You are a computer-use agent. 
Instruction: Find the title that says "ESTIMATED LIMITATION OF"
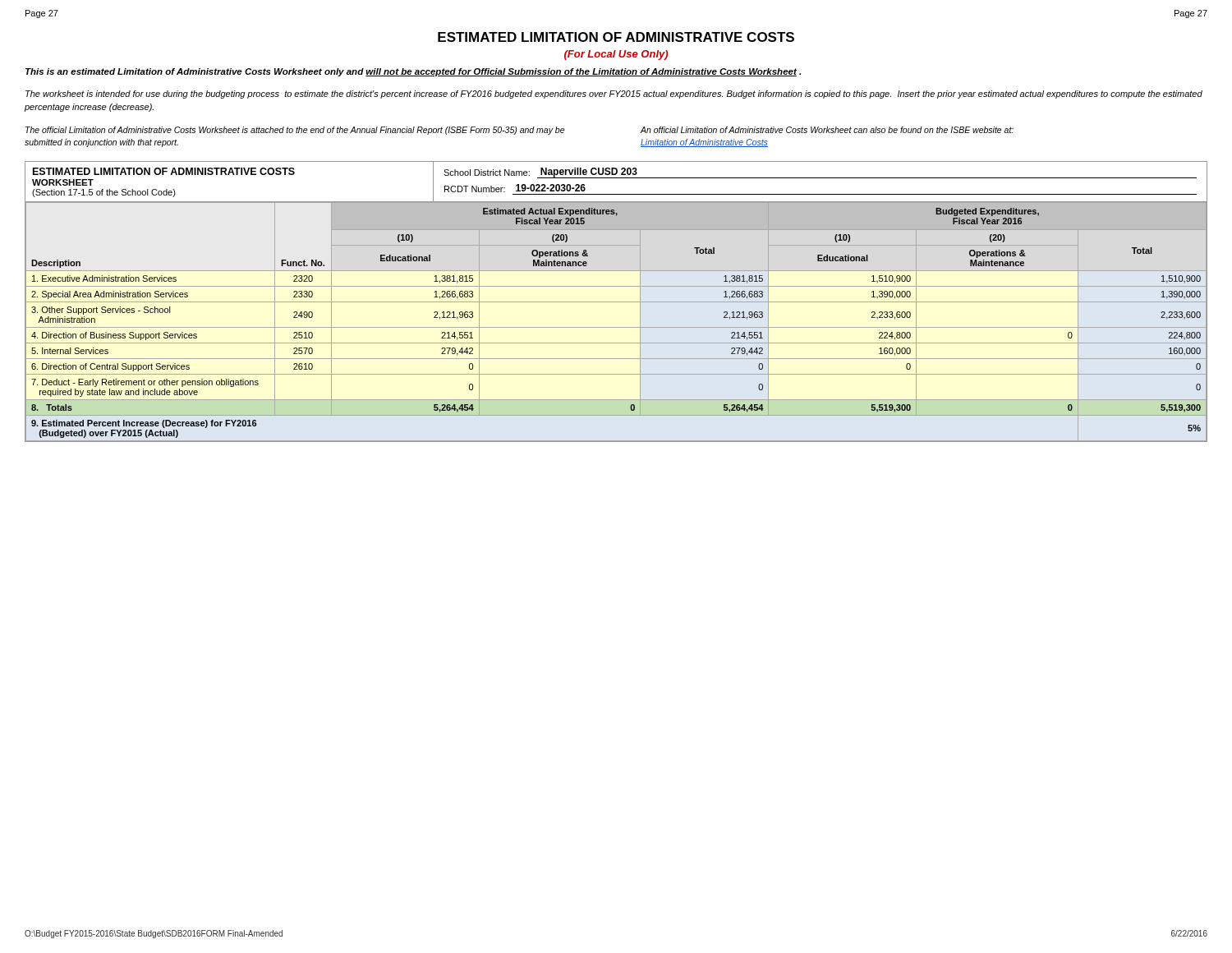click(x=616, y=37)
